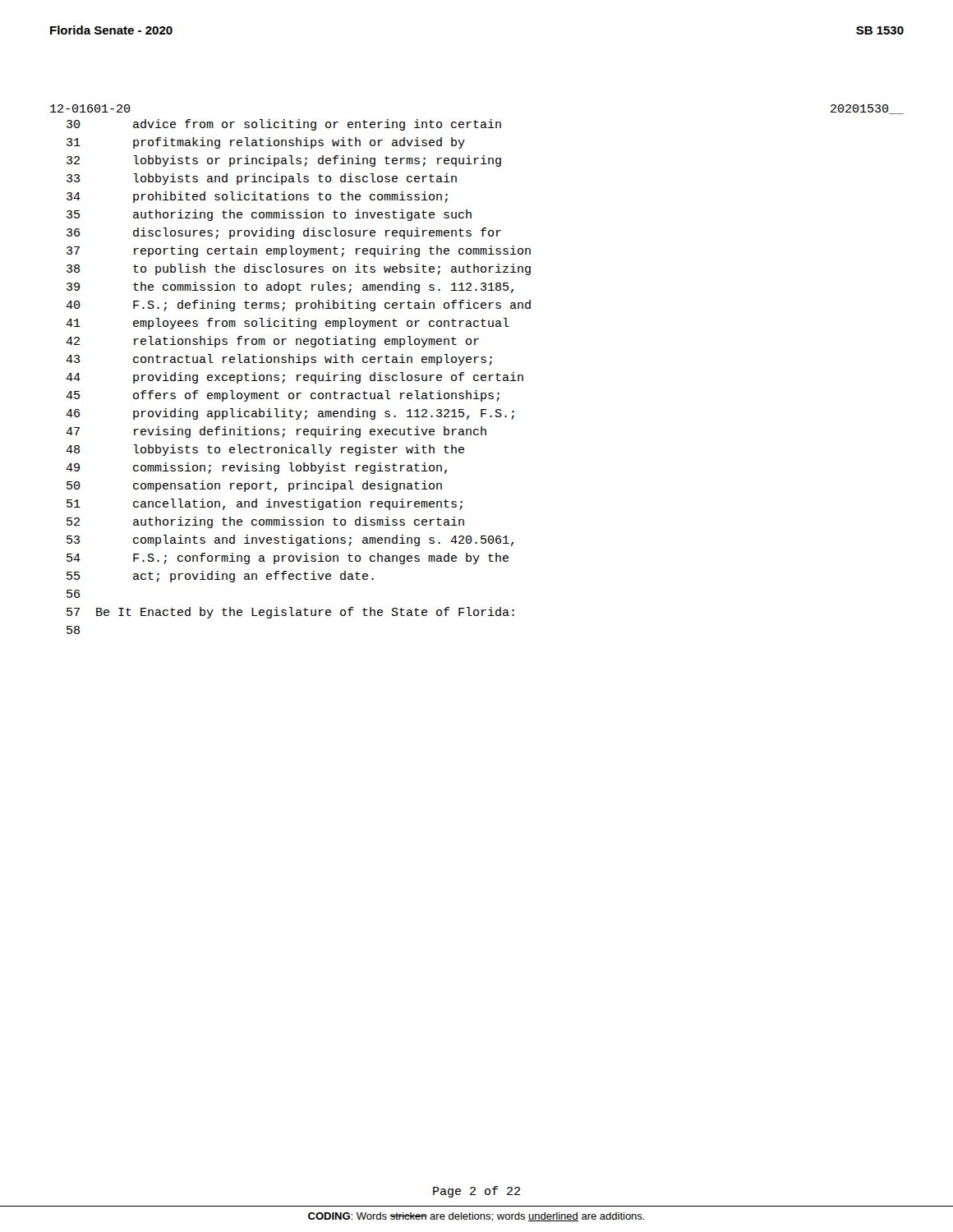Select the list item with the text "51 cancellation, and investigation requirements;"
953x1232 pixels.
click(257, 505)
